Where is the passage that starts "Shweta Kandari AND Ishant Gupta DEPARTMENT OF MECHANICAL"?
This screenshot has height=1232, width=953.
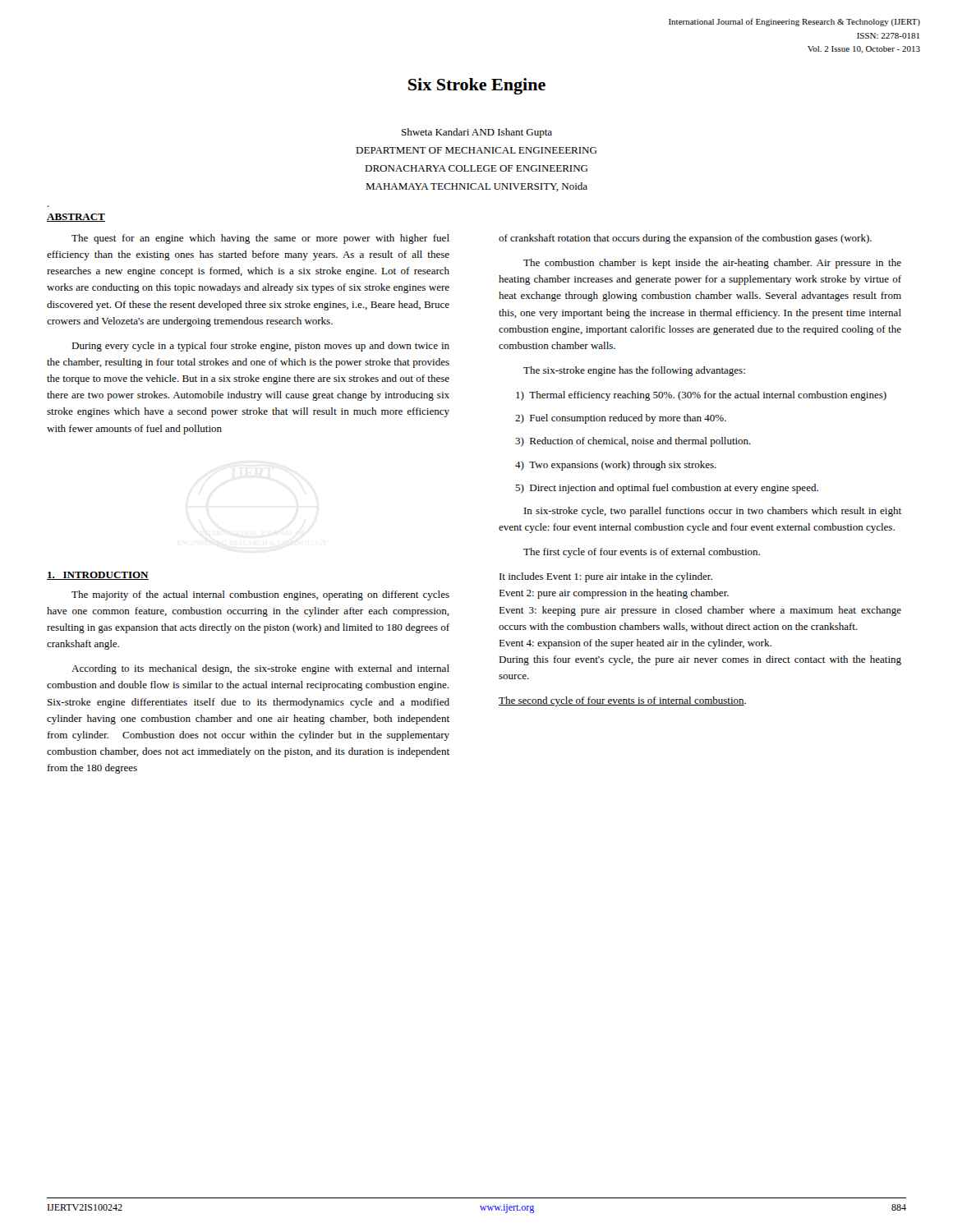(476, 159)
